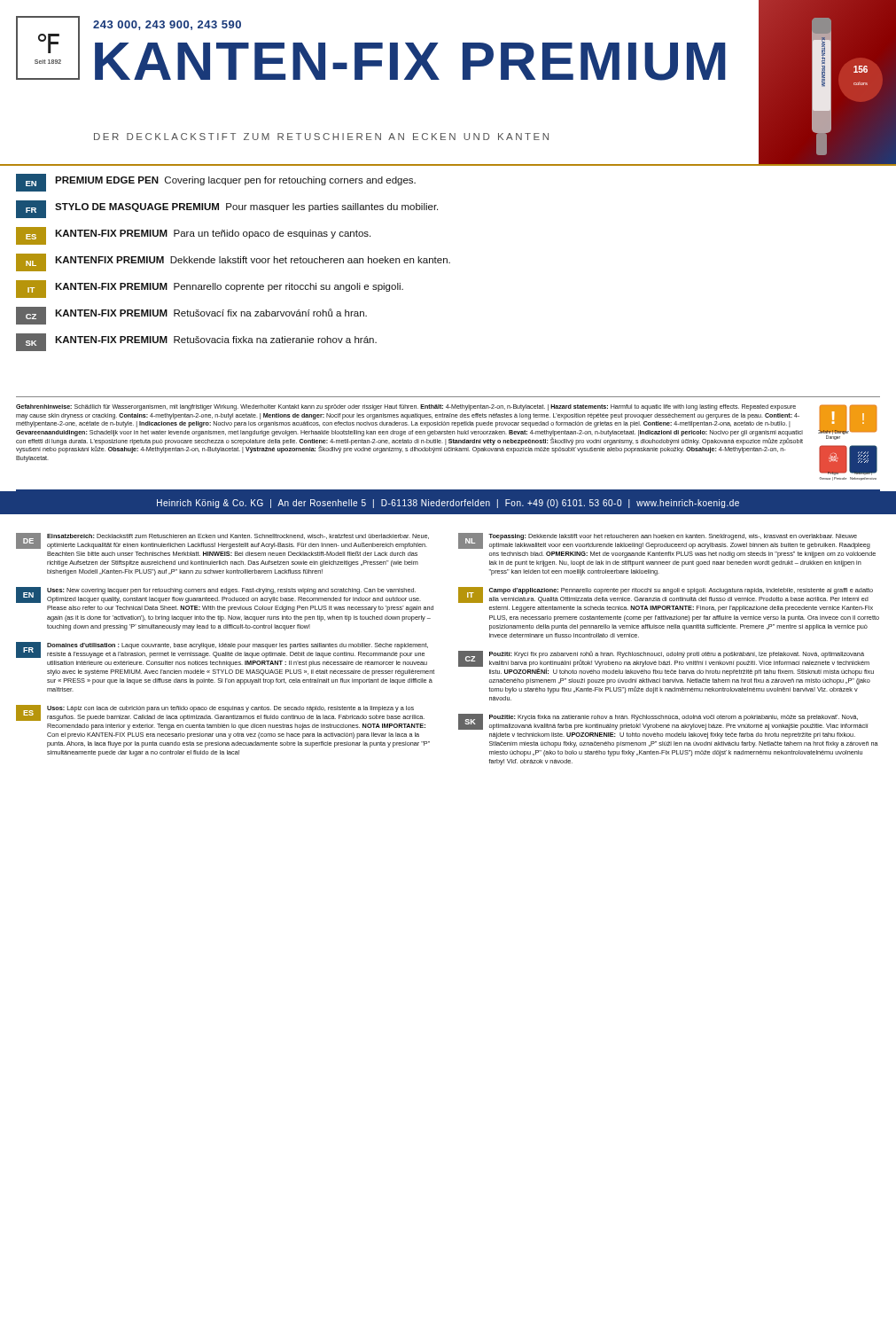The height and width of the screenshot is (1330, 896).
Task: Find the list item containing "IT KANTEN-FIX PREMIUM Pennarello"
Action: pos(210,289)
